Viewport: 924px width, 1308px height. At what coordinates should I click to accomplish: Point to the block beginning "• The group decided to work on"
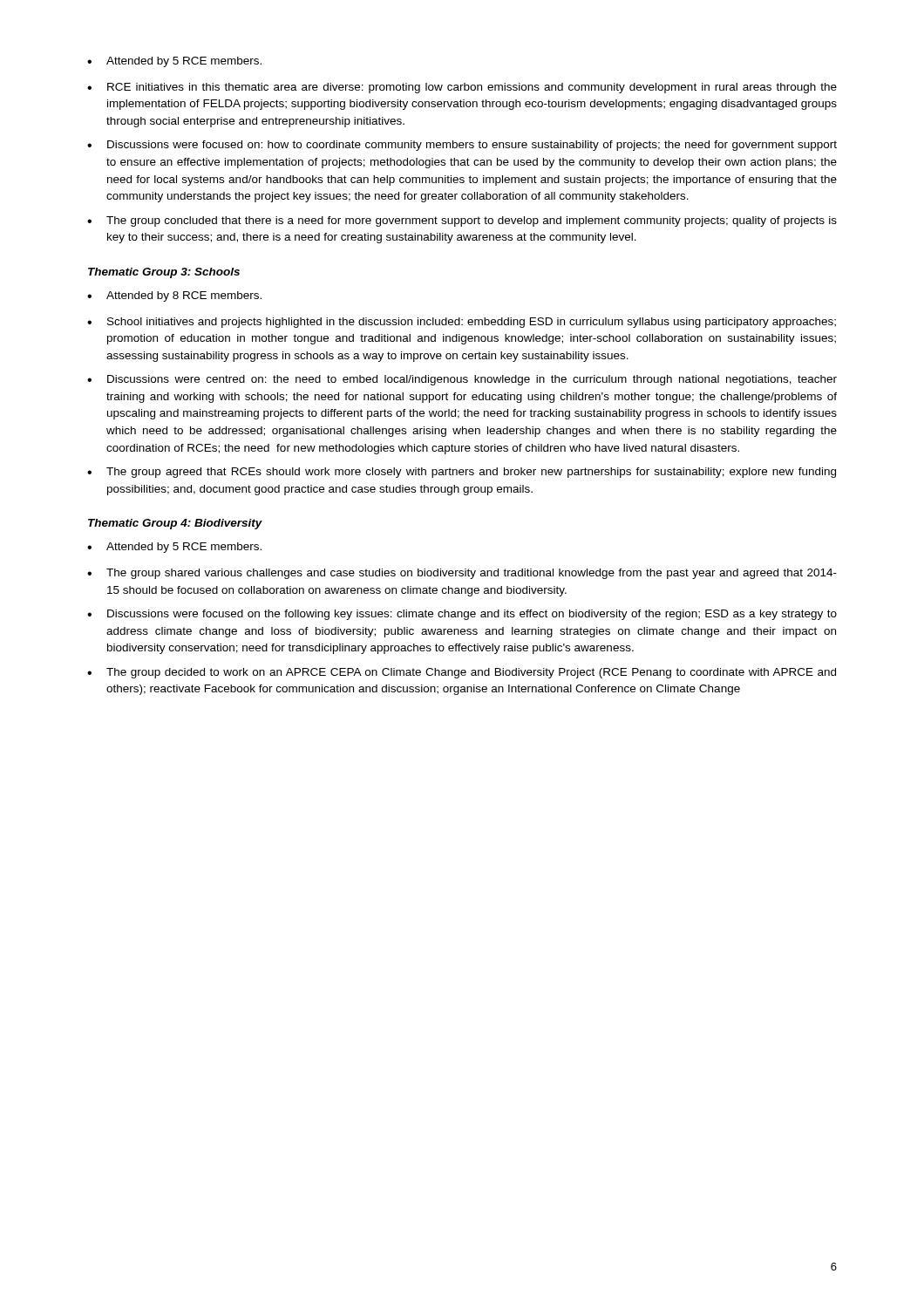tap(462, 681)
